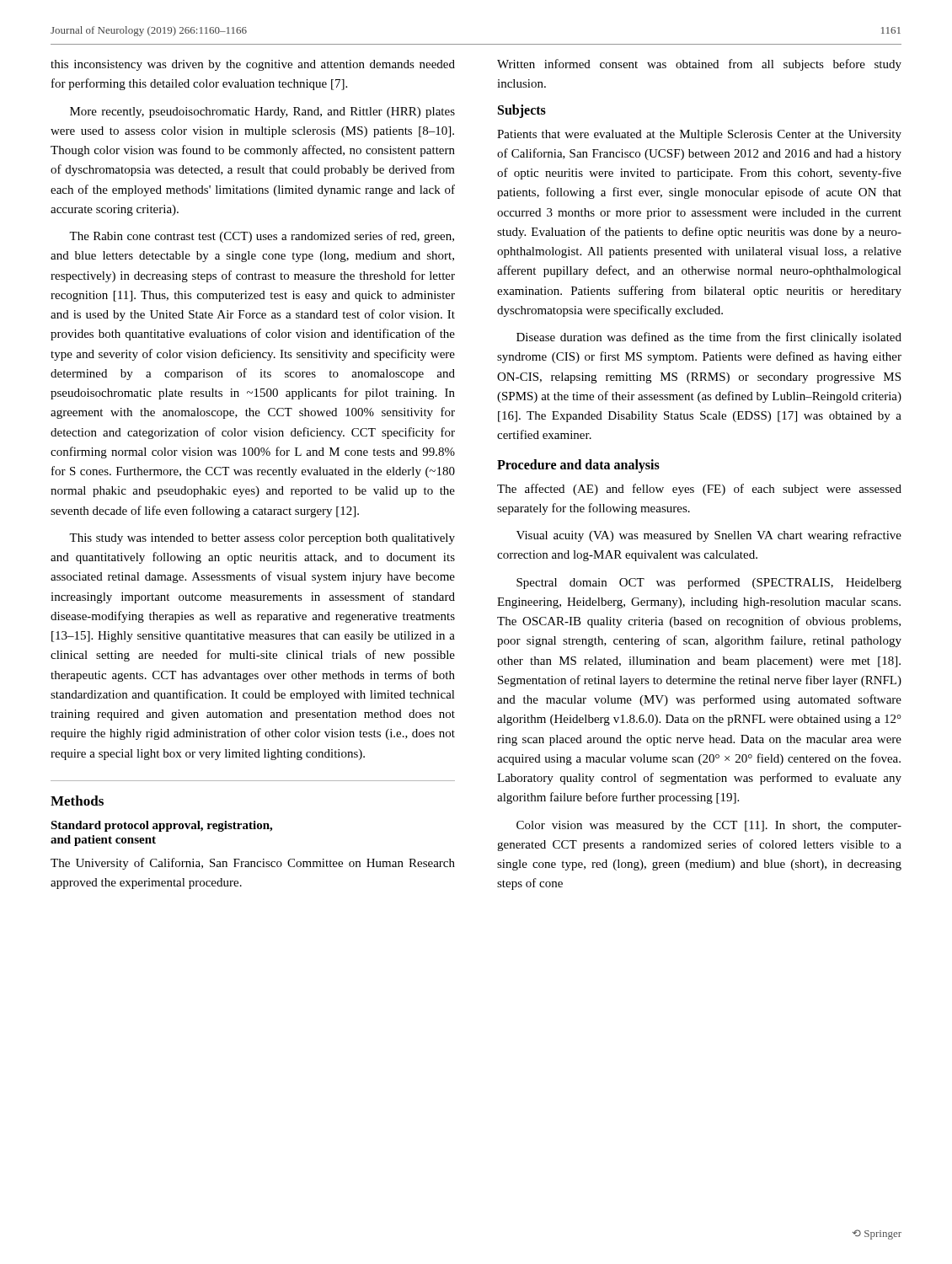Locate the block of text that opens with "Patients that were evaluated at the"
Screen dimensions: 1264x952
coord(699,222)
